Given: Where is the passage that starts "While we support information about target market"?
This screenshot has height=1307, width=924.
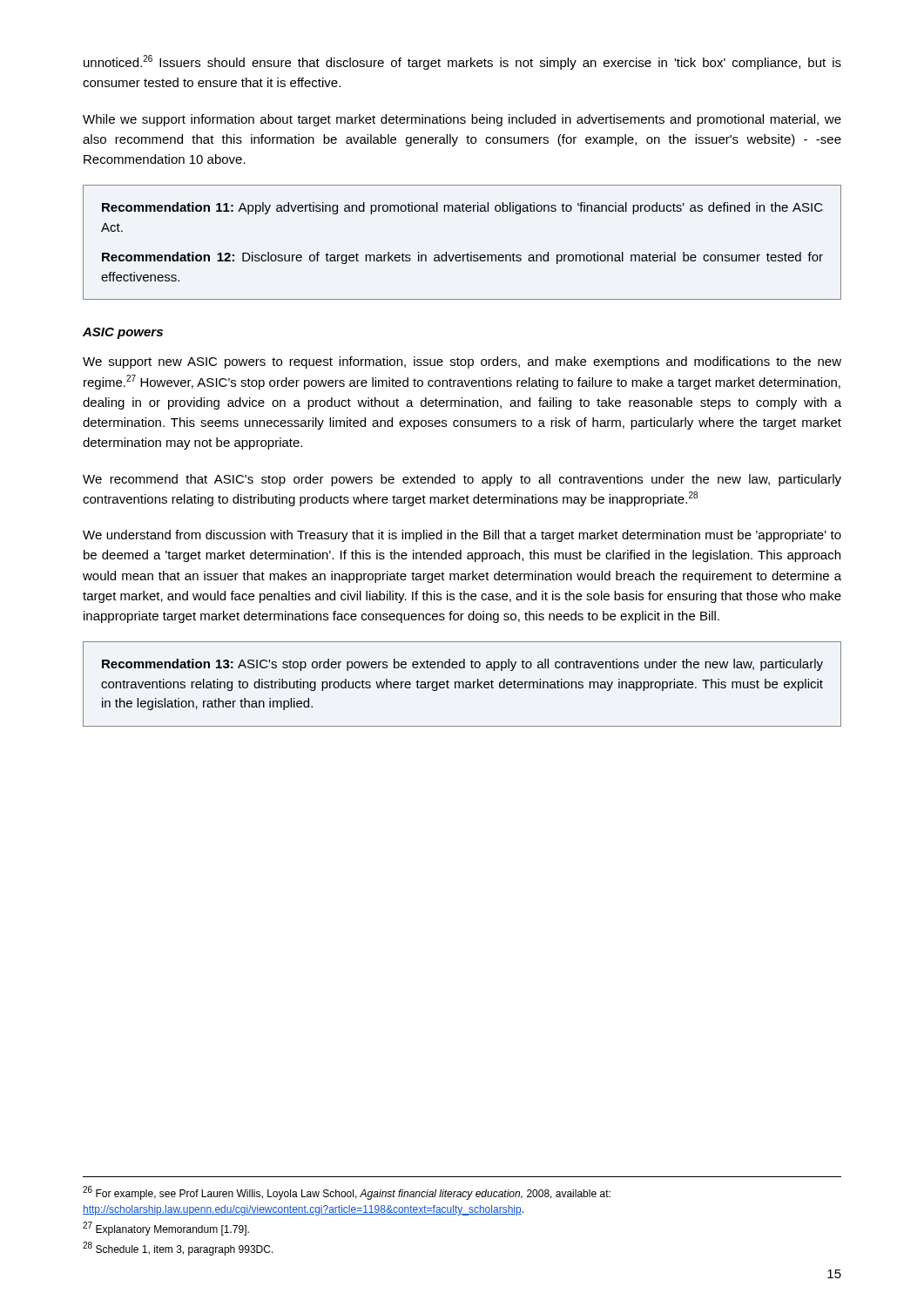Looking at the screenshot, I should 462,139.
